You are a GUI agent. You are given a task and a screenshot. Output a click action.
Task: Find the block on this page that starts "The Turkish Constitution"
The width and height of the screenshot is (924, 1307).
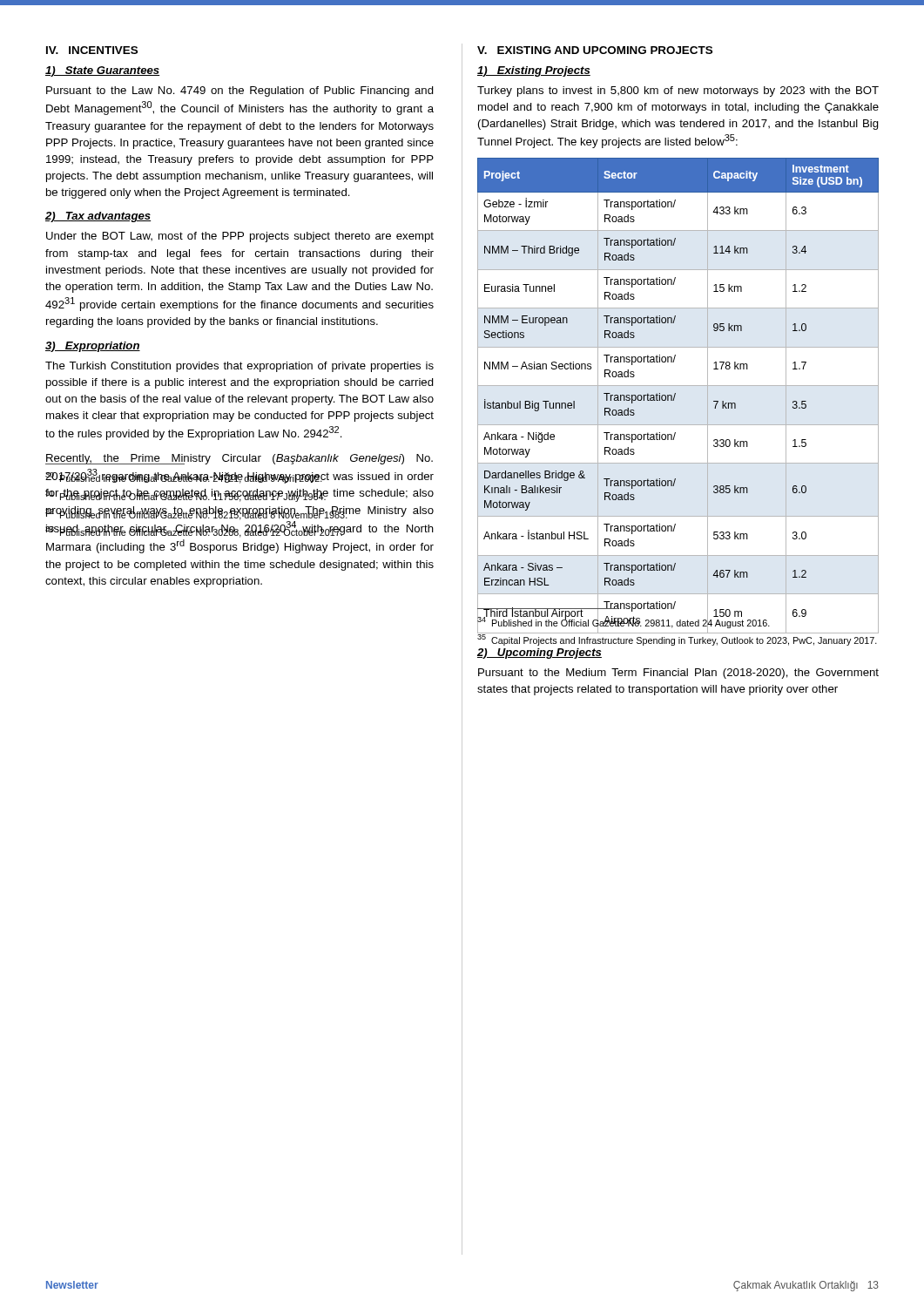pos(240,400)
